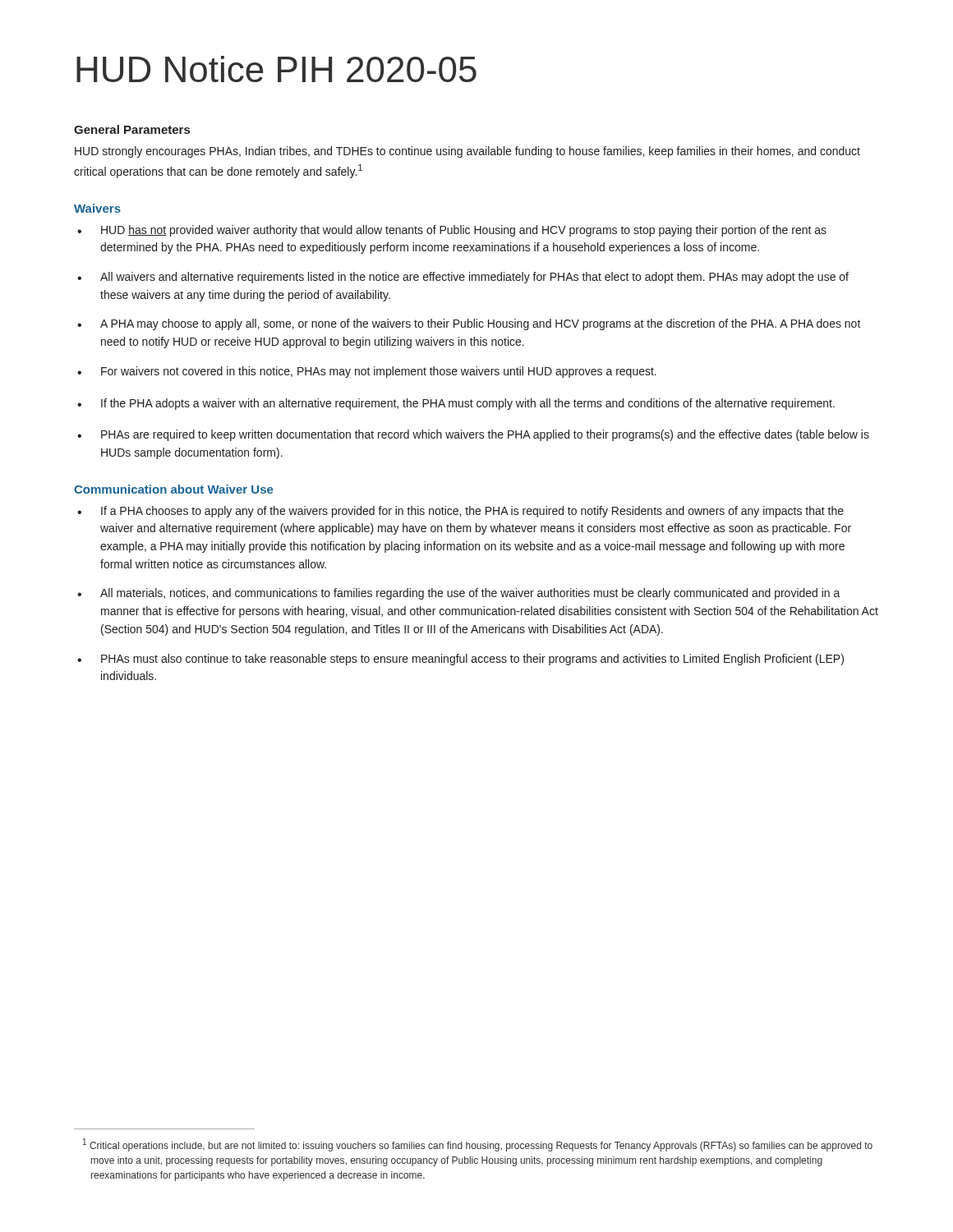Point to the block beginning "• All materials, notices,"

click(x=476, y=612)
